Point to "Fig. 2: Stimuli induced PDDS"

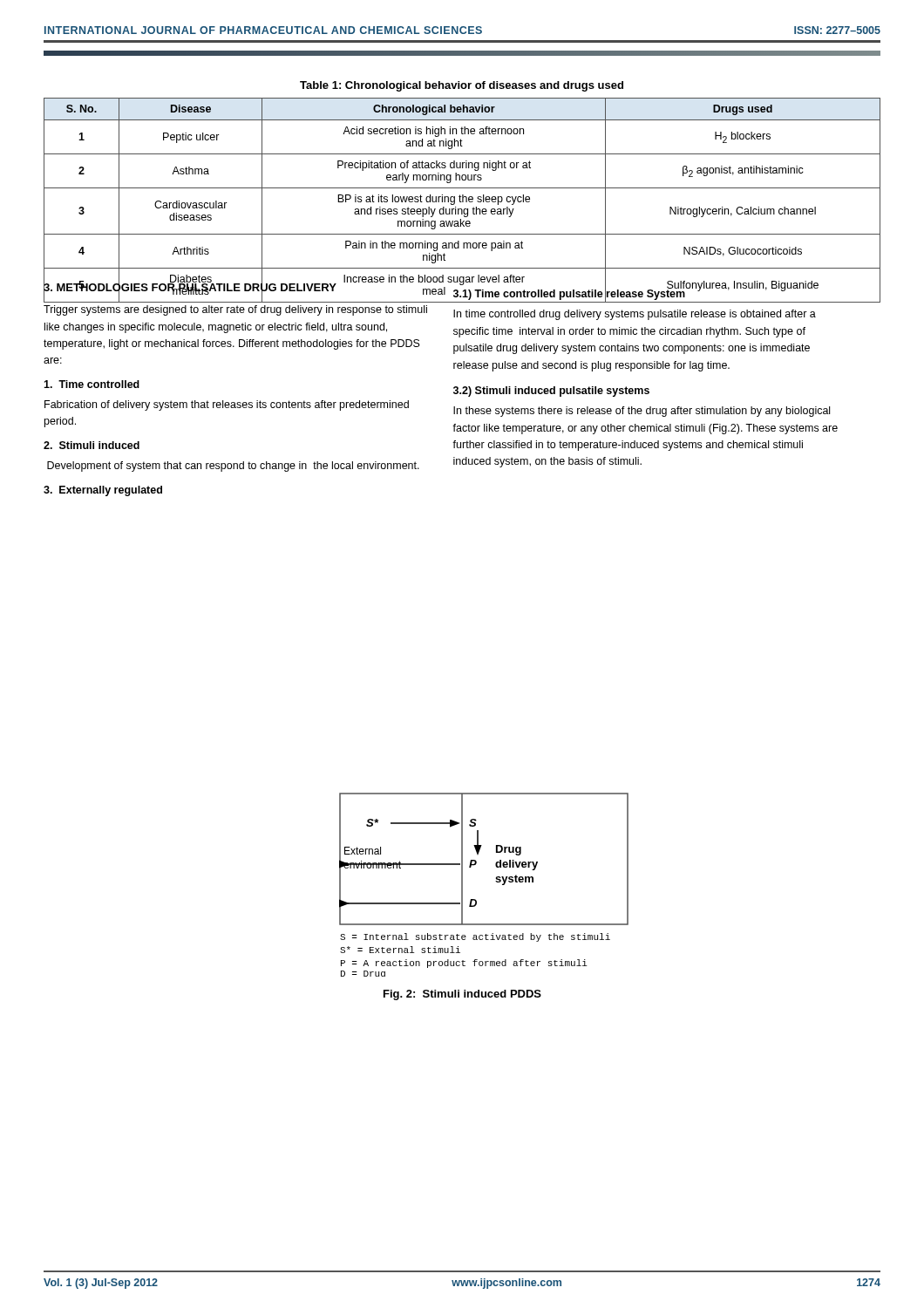click(462, 994)
